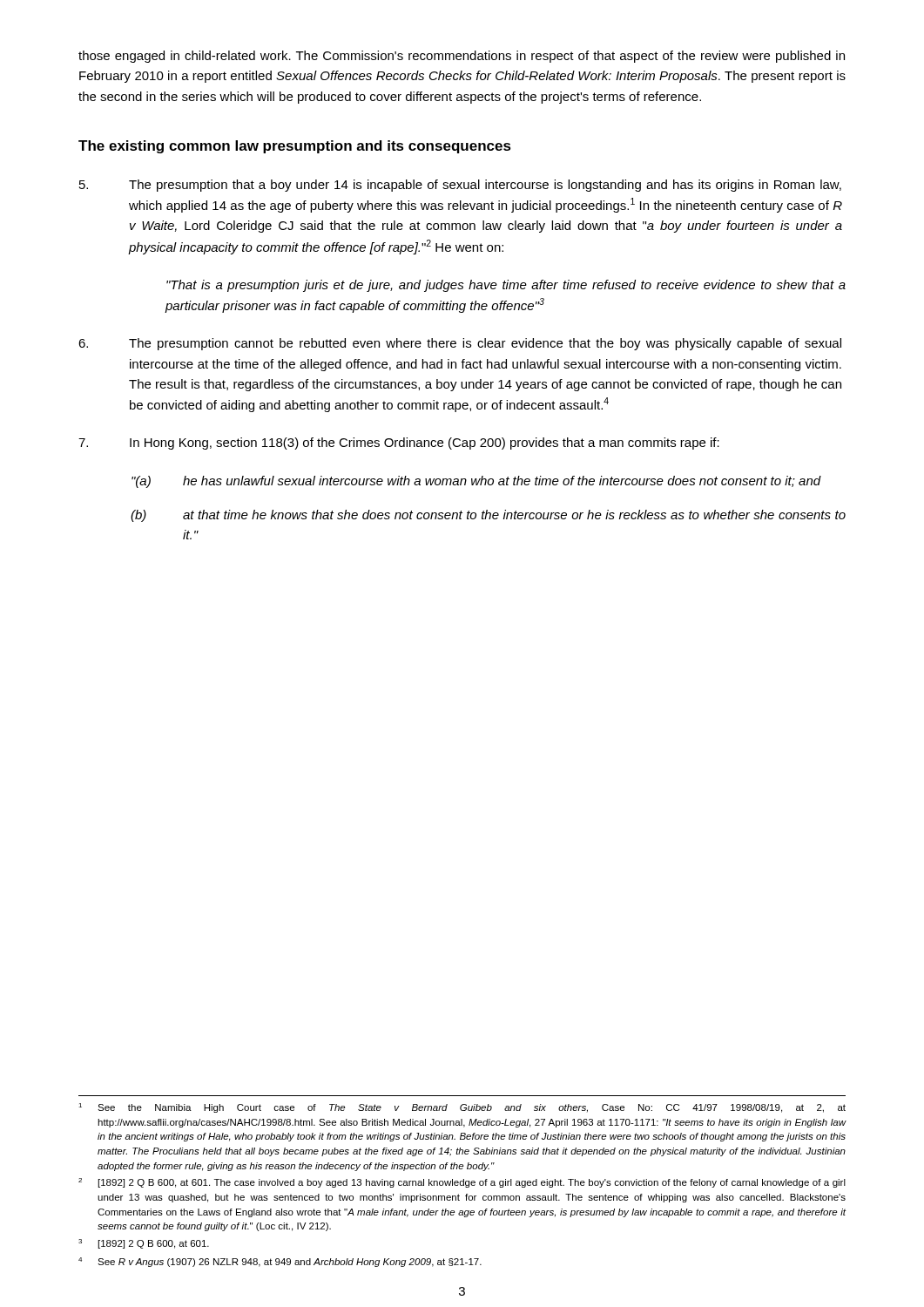Locate the section header that opens with "The existing common law presumption and"
Screen dimensions: 1307x924
click(x=295, y=146)
